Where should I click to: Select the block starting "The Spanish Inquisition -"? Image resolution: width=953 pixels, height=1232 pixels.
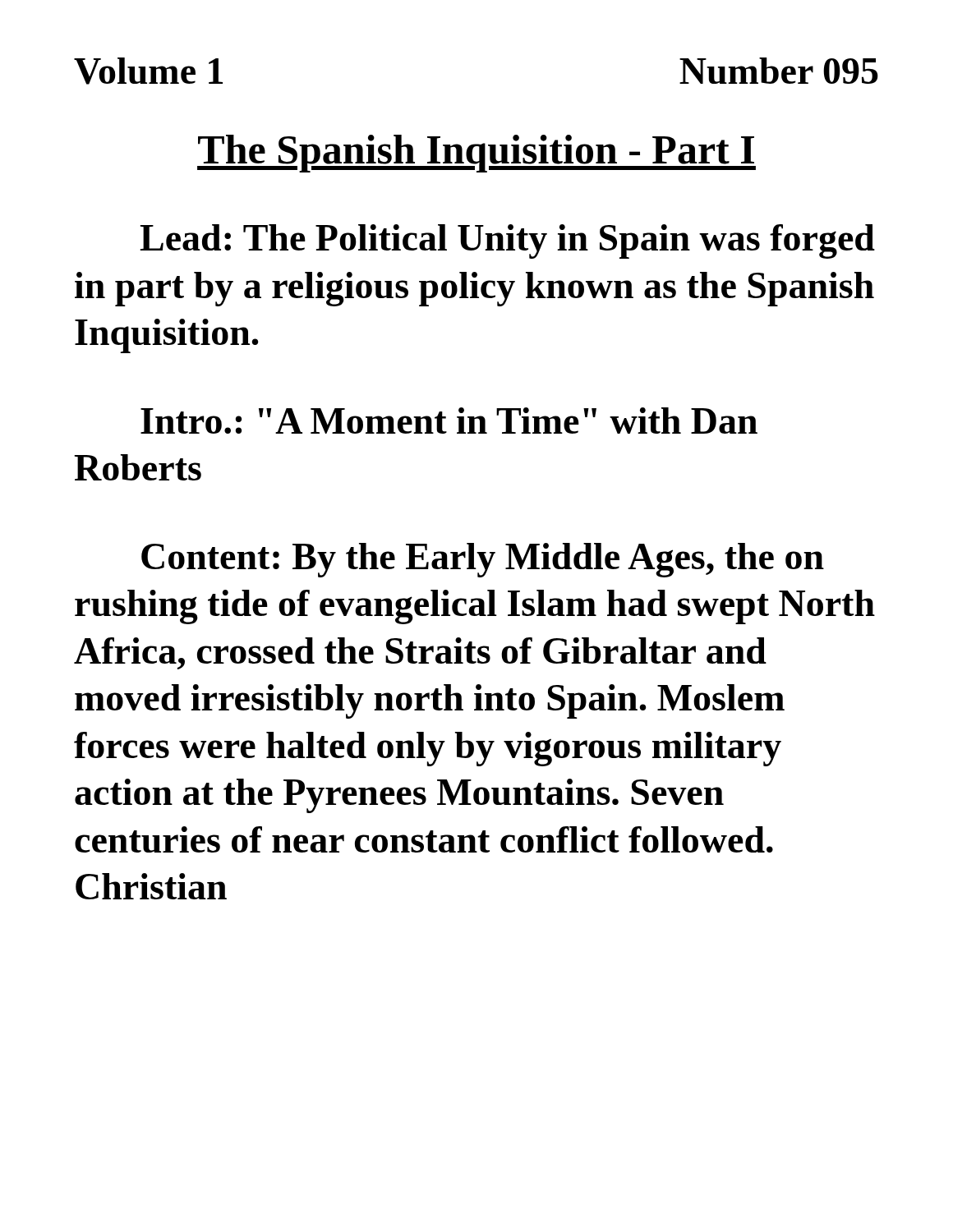tap(476, 150)
